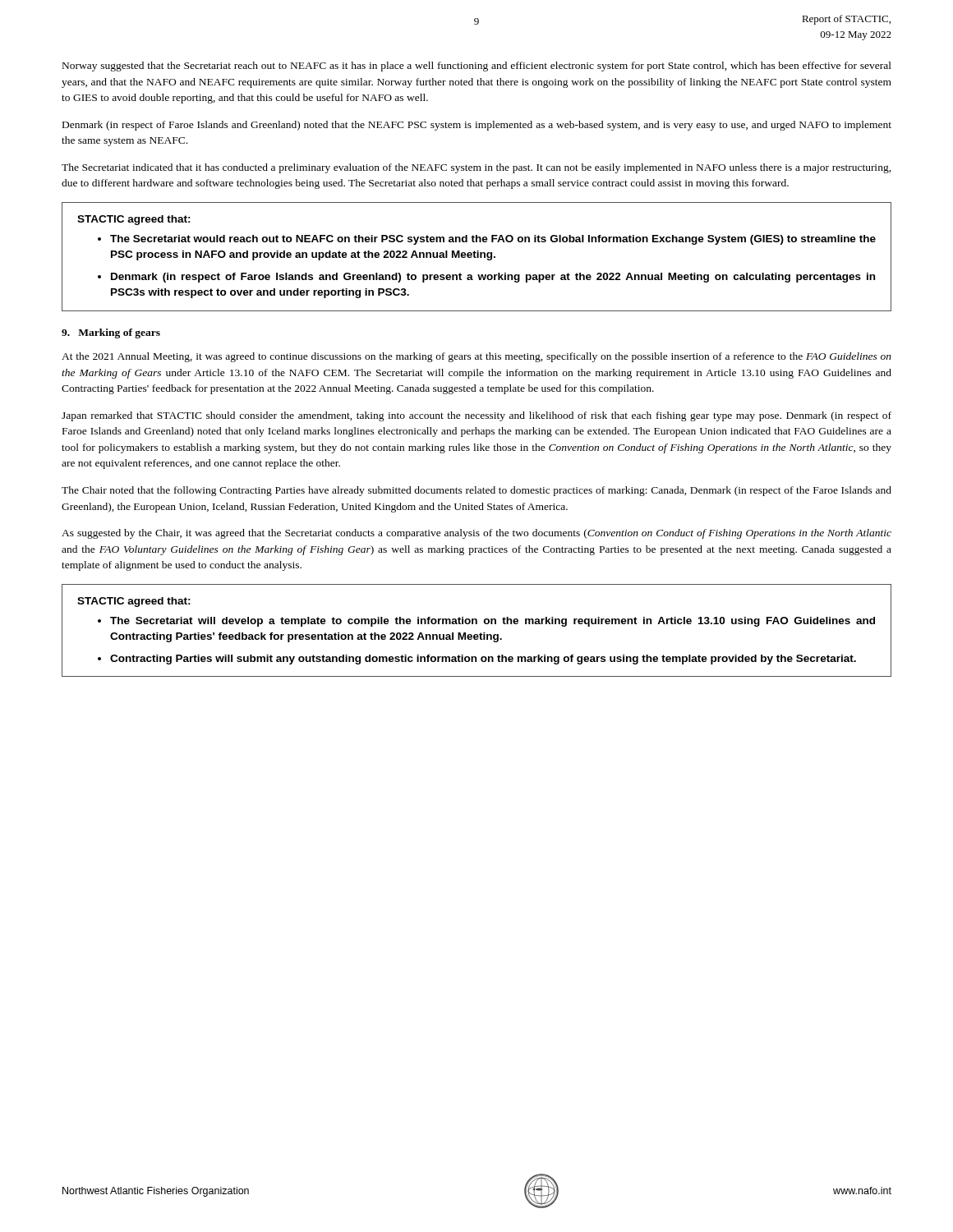
Task: Select the text block that says "Japan remarked that"
Action: [476, 439]
